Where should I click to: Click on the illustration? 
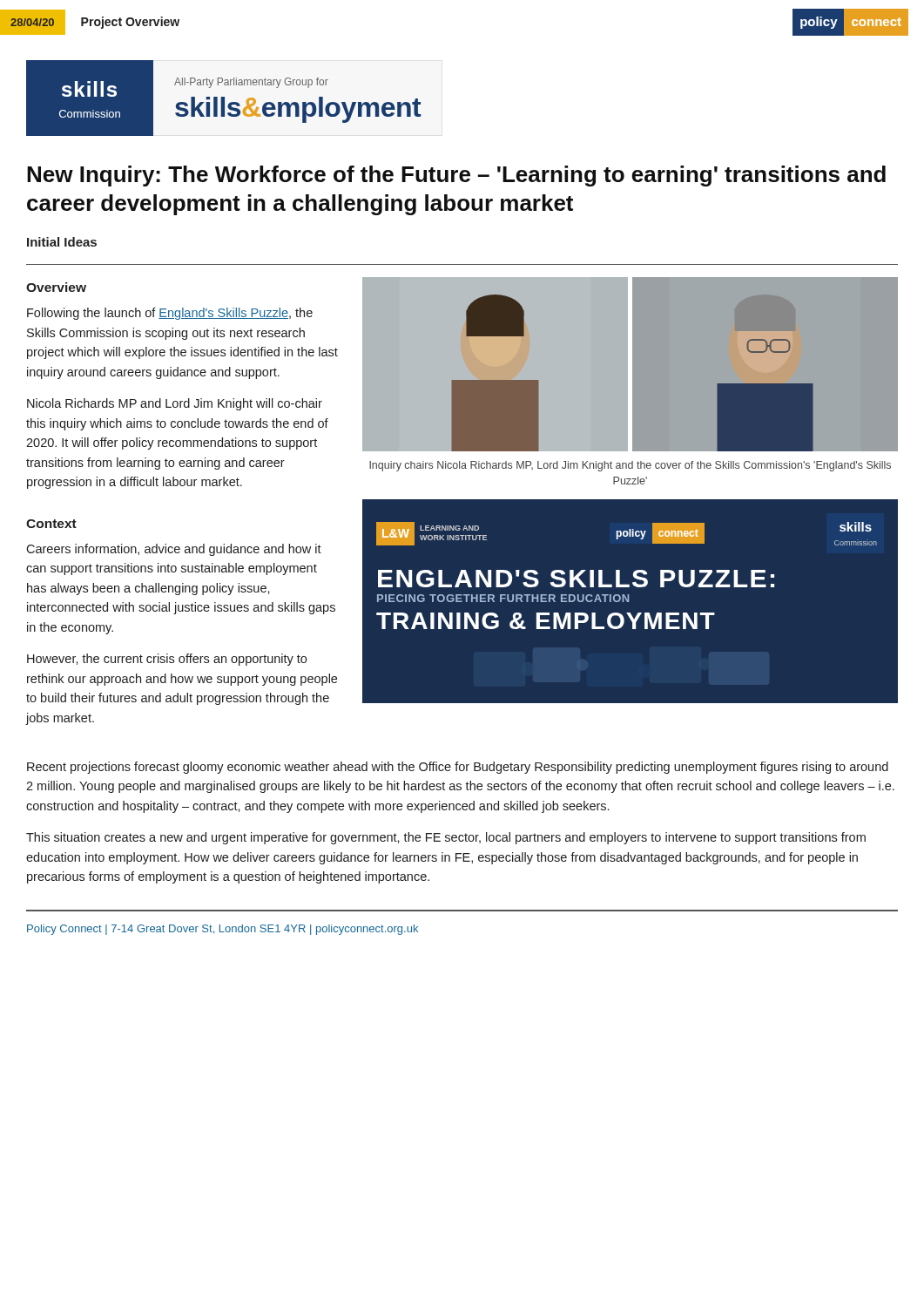[x=630, y=601]
